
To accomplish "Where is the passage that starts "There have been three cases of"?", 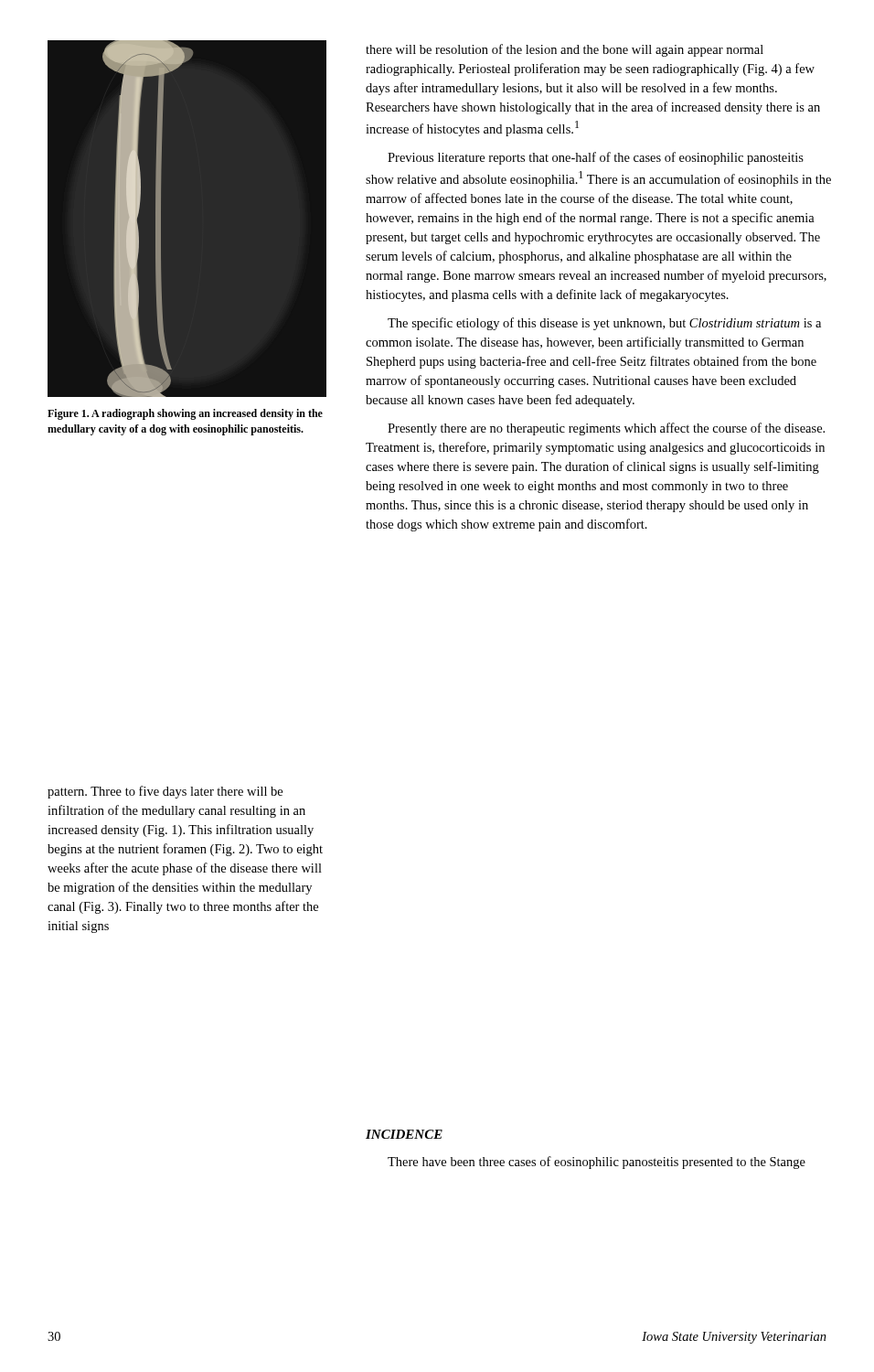I will click(x=599, y=1162).
